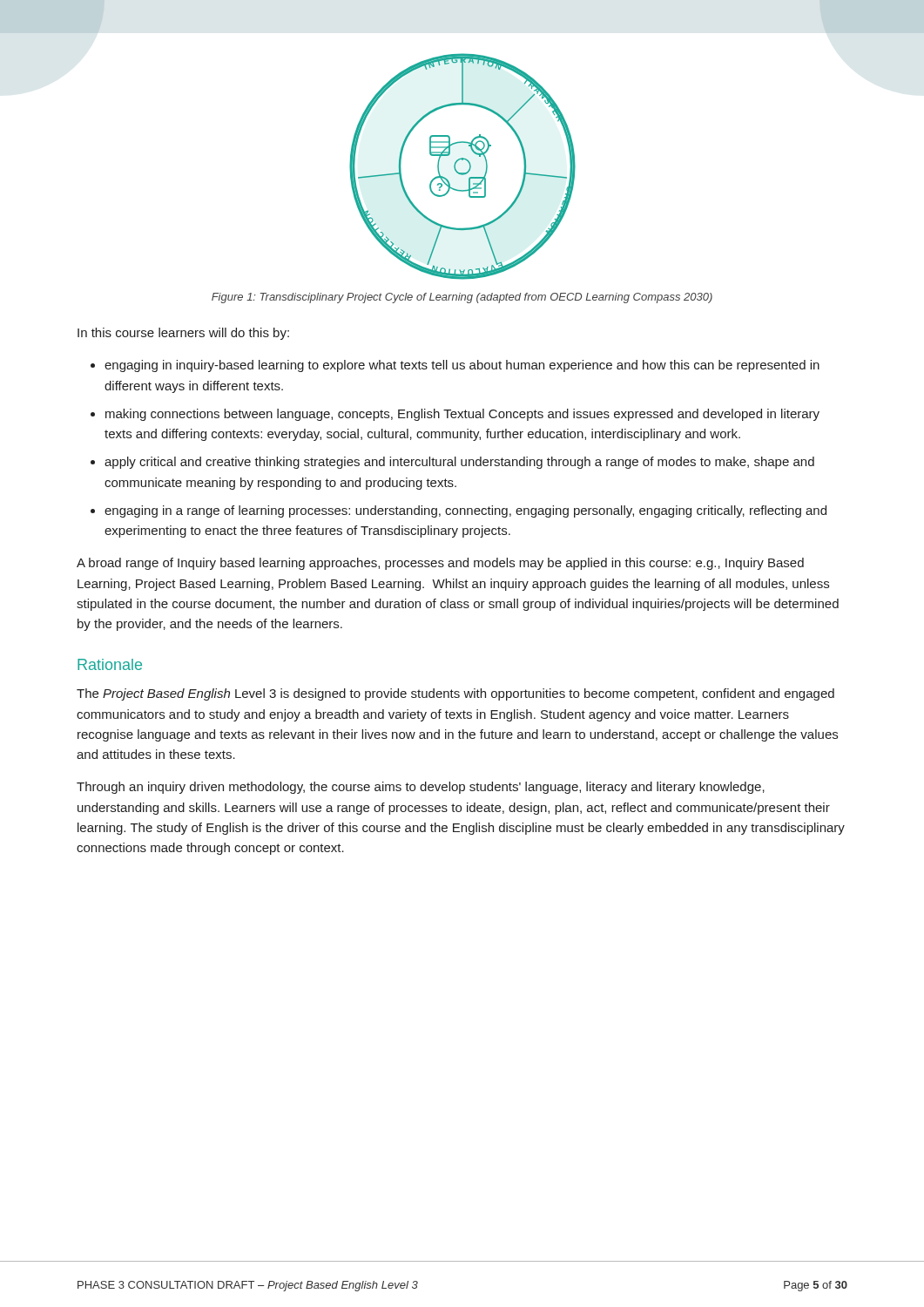Find the region starting "making connections between language, concepts, English"

462,423
